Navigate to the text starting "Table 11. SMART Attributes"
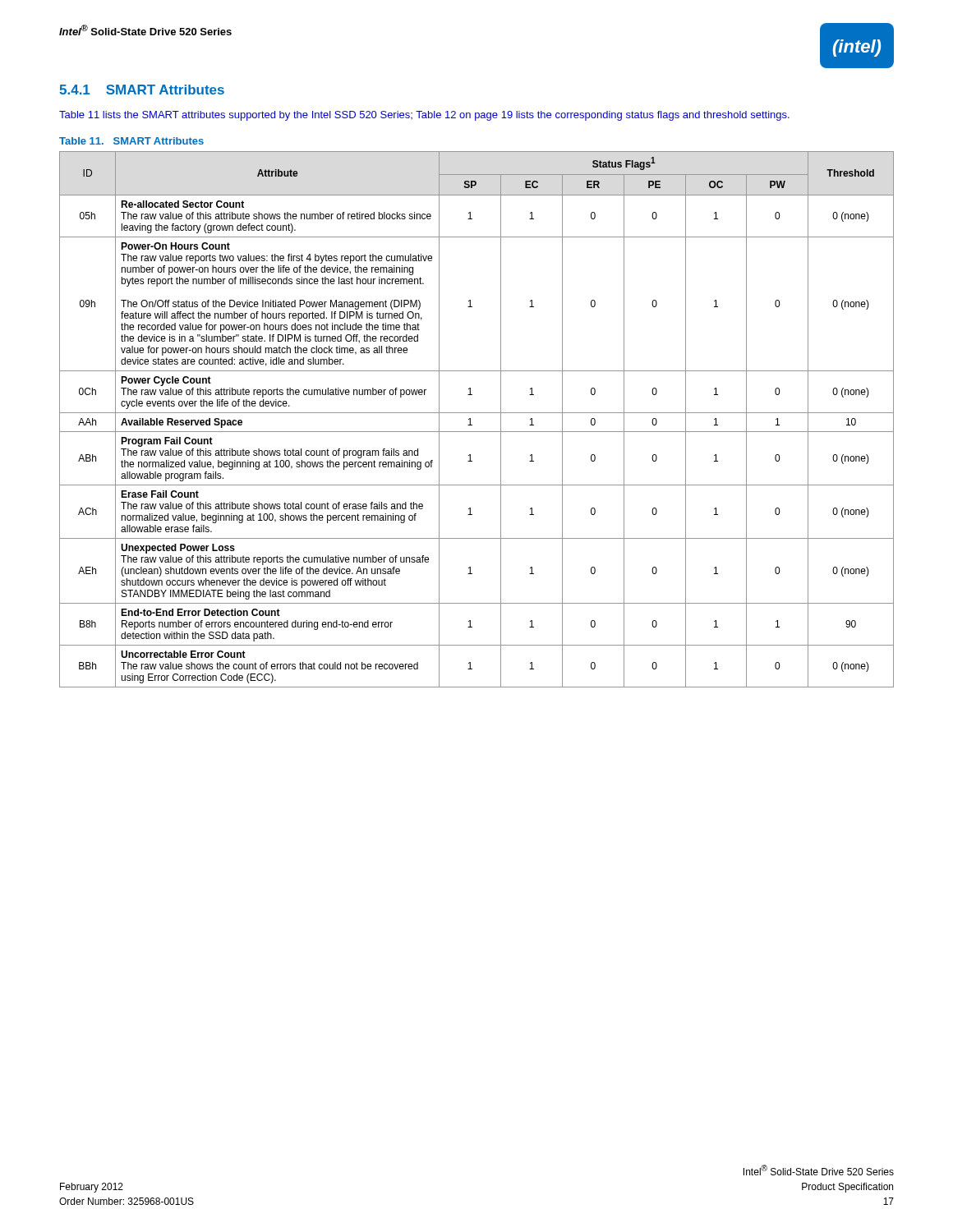The height and width of the screenshot is (1232, 953). pyautogui.click(x=132, y=140)
